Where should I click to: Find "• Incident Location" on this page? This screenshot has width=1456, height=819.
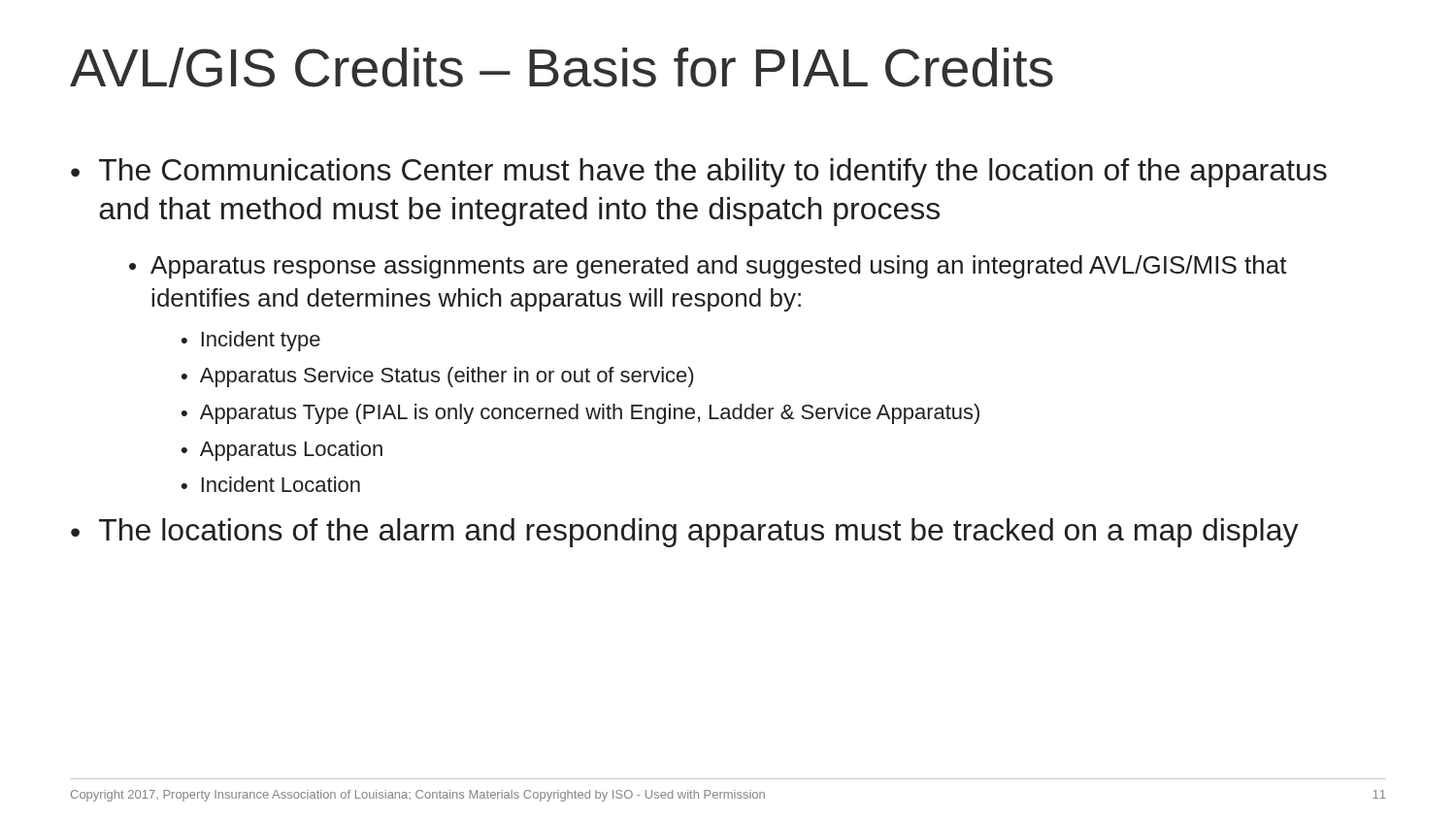271,486
